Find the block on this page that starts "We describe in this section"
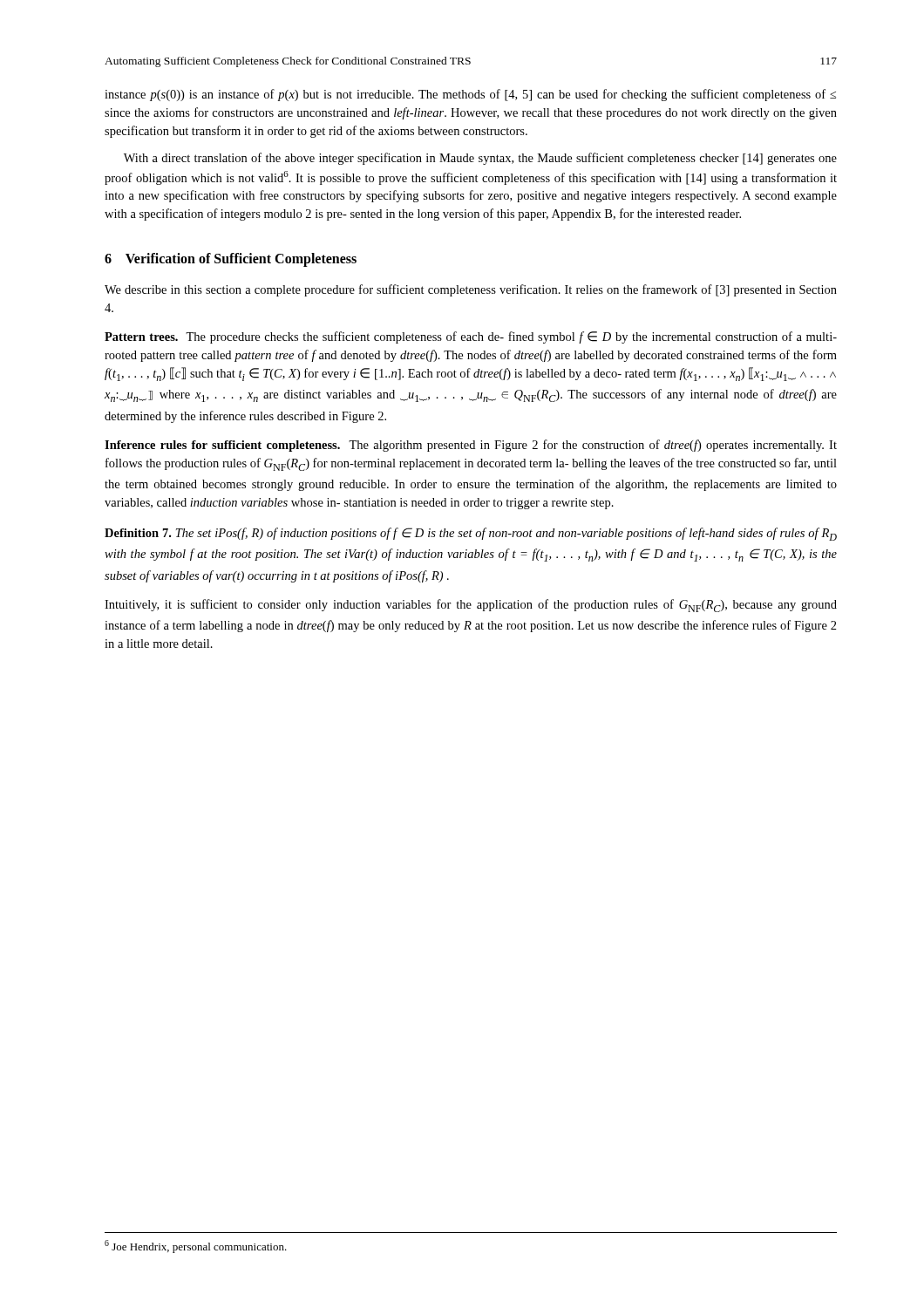This screenshot has width=924, height=1308. click(x=471, y=299)
